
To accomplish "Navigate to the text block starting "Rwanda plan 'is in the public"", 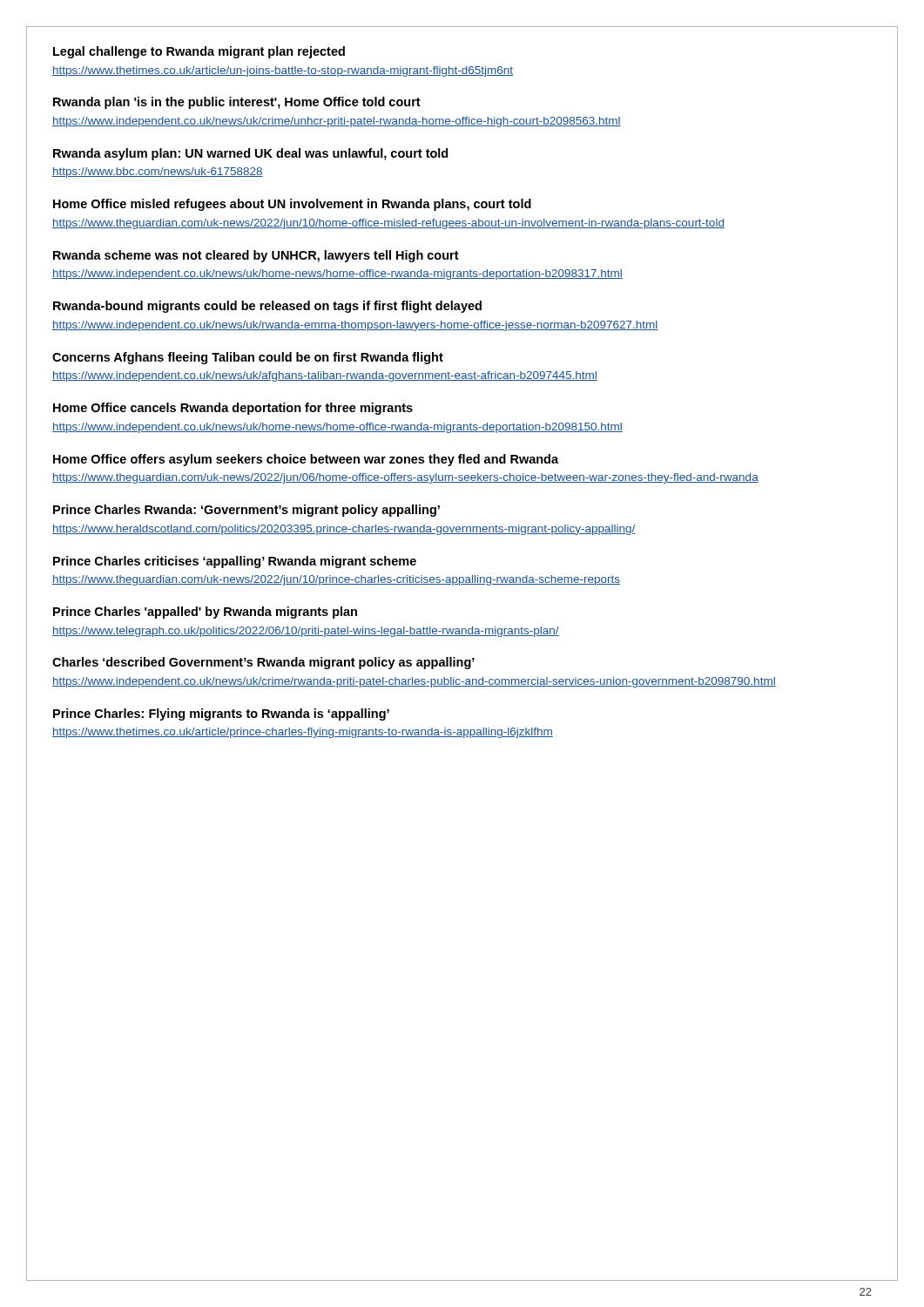I will [462, 112].
